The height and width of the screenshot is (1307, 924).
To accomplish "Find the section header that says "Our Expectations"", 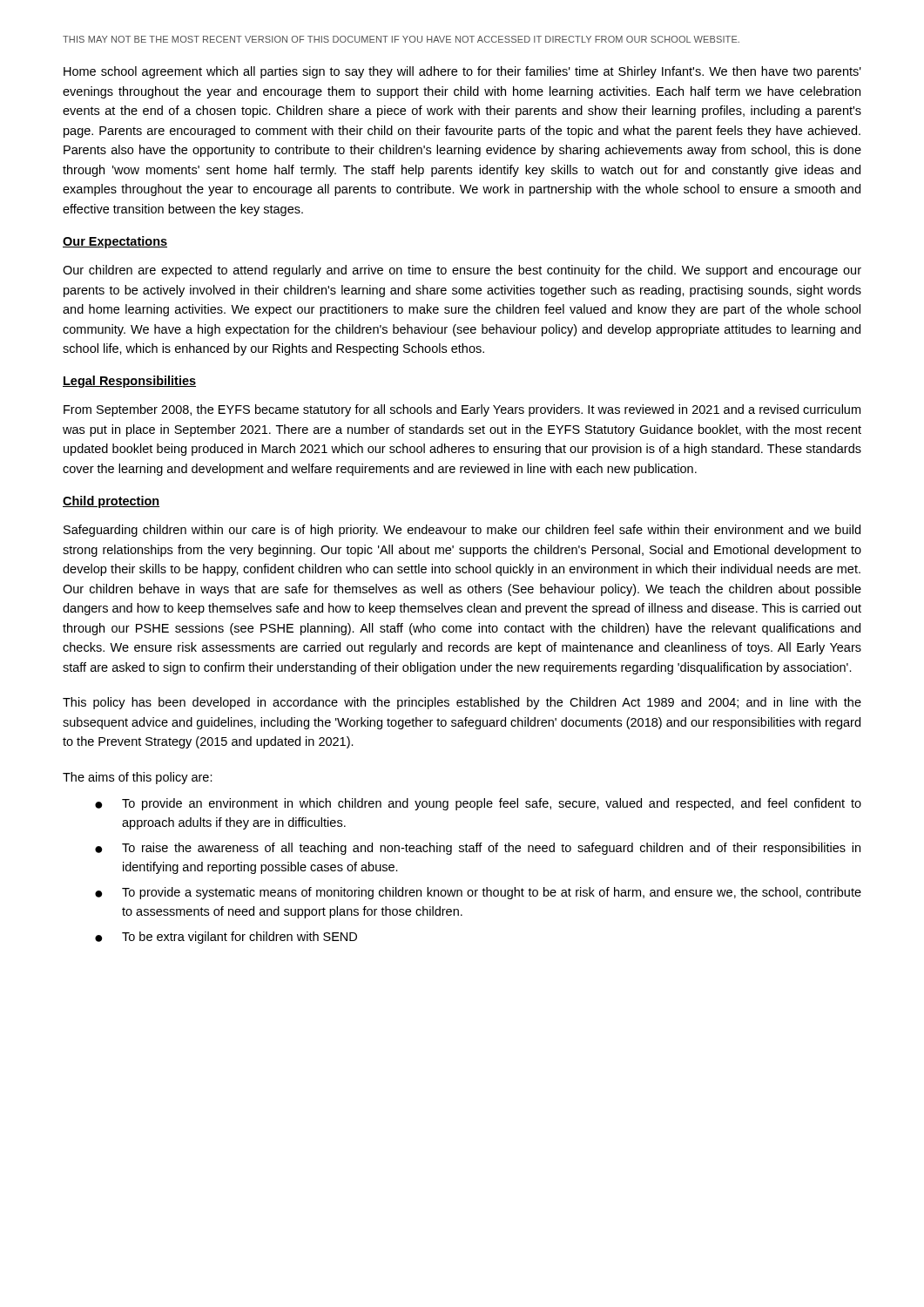I will [x=115, y=241].
